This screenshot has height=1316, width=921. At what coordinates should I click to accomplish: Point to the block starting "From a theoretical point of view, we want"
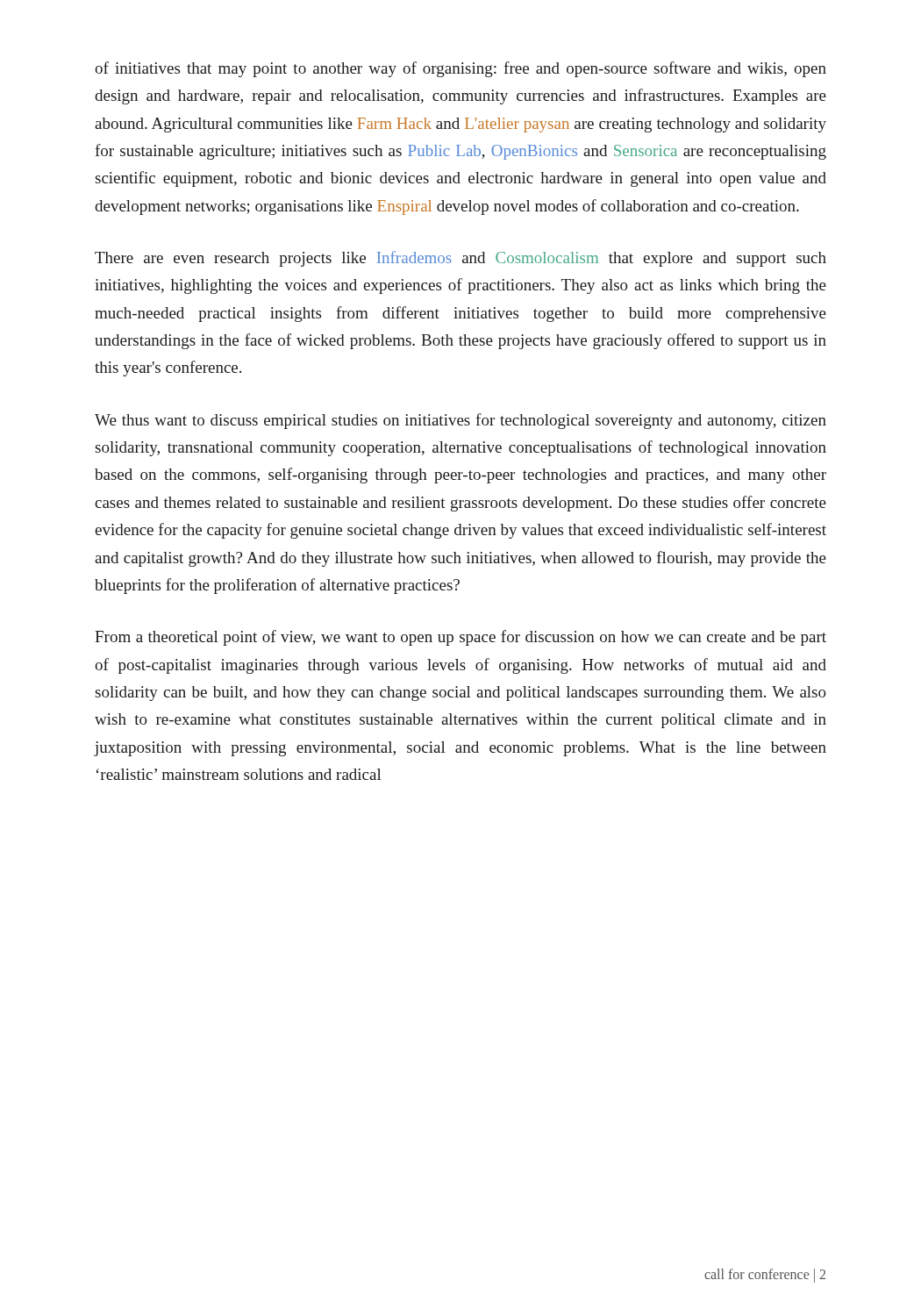[460, 705]
